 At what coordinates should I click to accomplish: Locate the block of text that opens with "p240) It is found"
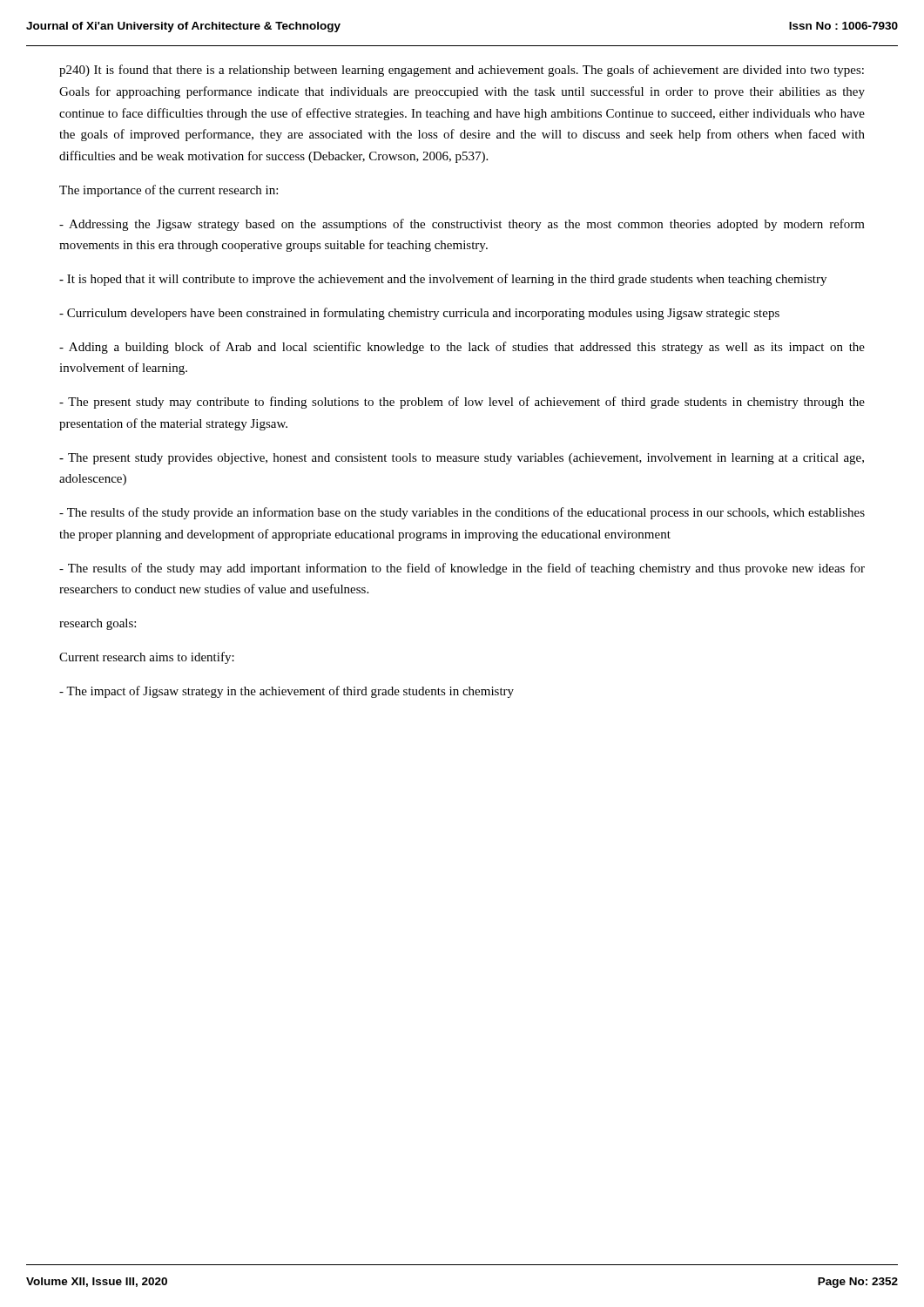(462, 113)
